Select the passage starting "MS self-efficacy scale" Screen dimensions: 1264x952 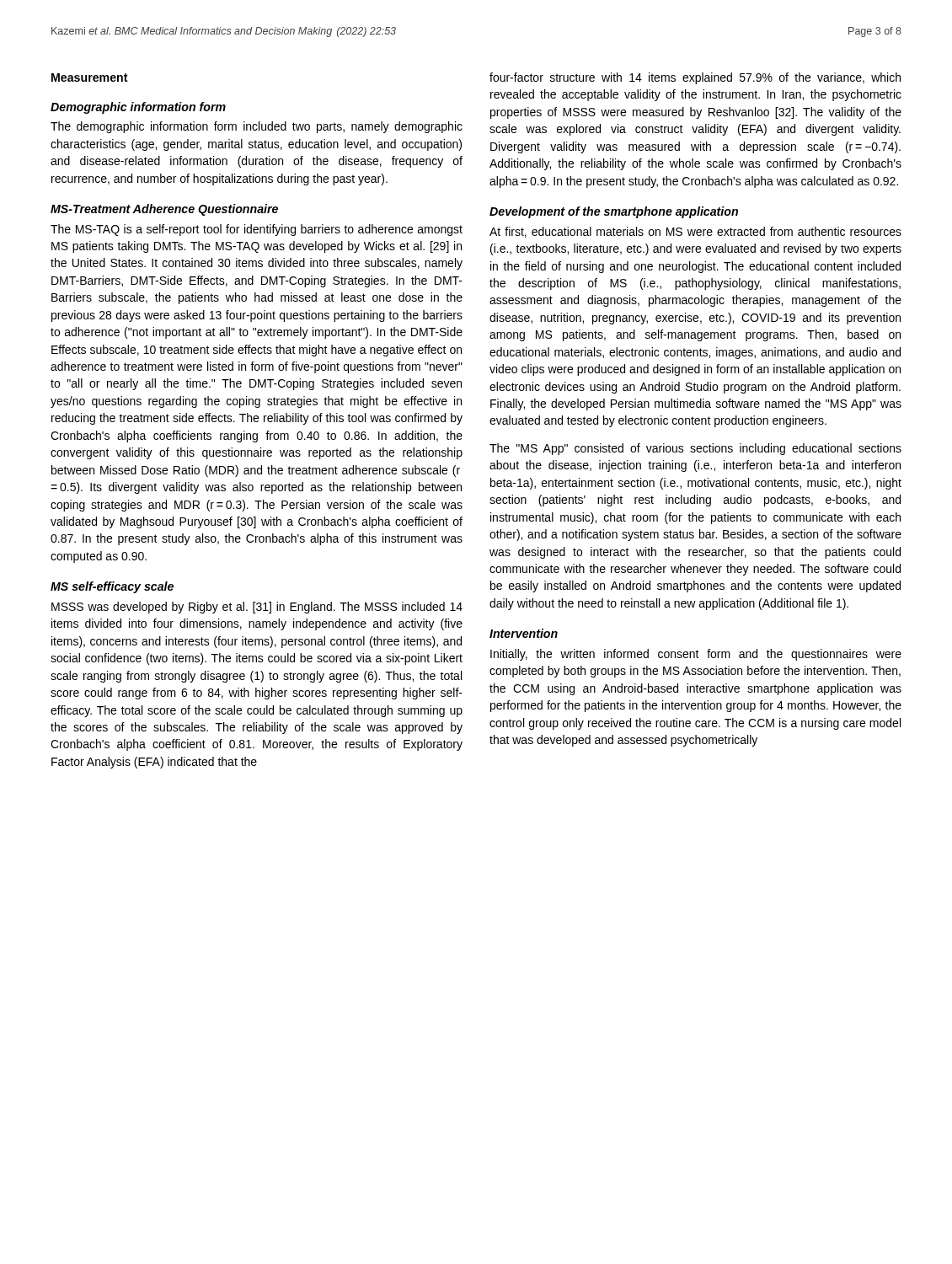[112, 587]
